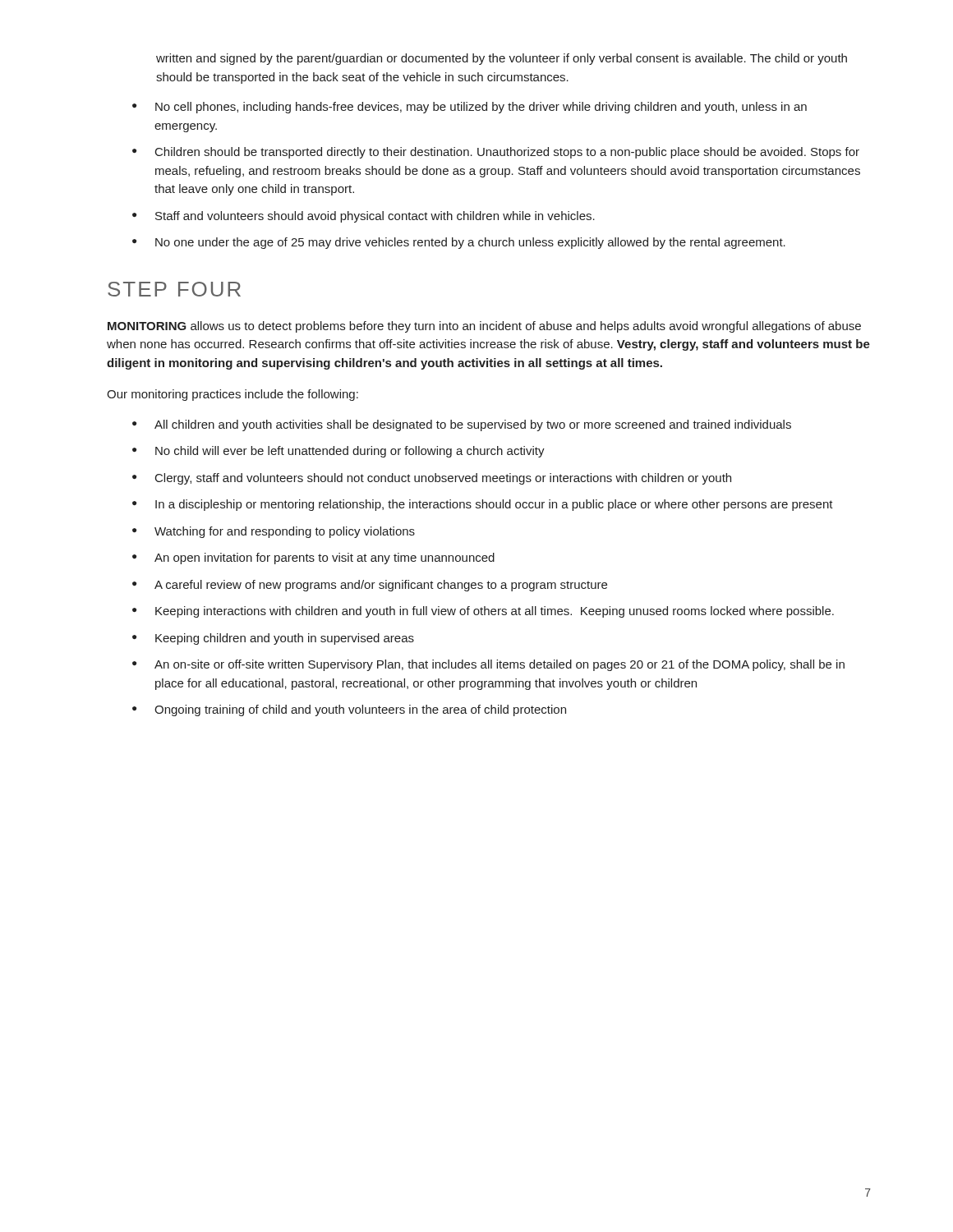Navigate to the text starting "No one under the age"
The height and width of the screenshot is (1232, 953).
pos(501,242)
